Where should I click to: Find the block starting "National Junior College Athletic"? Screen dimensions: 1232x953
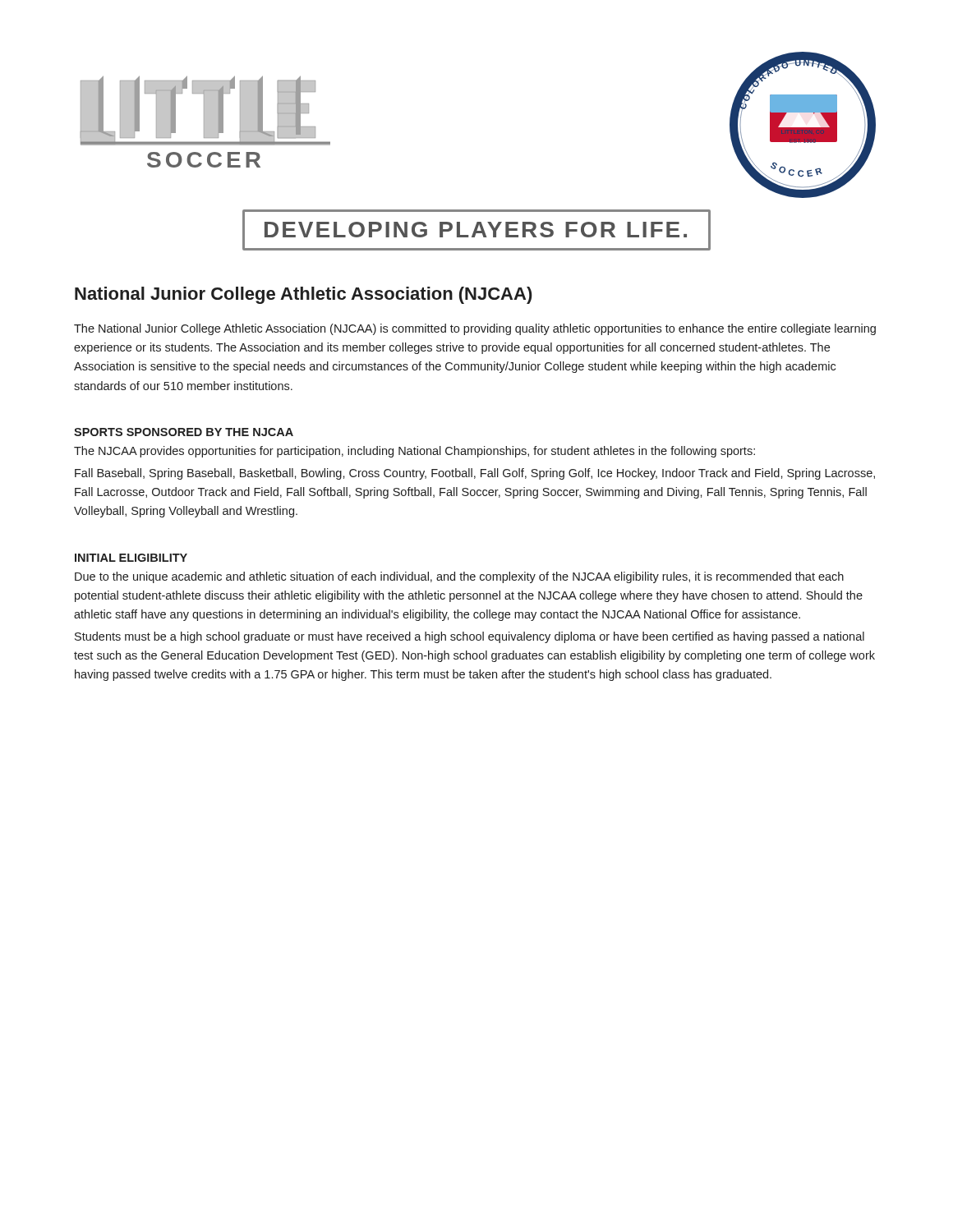303,294
